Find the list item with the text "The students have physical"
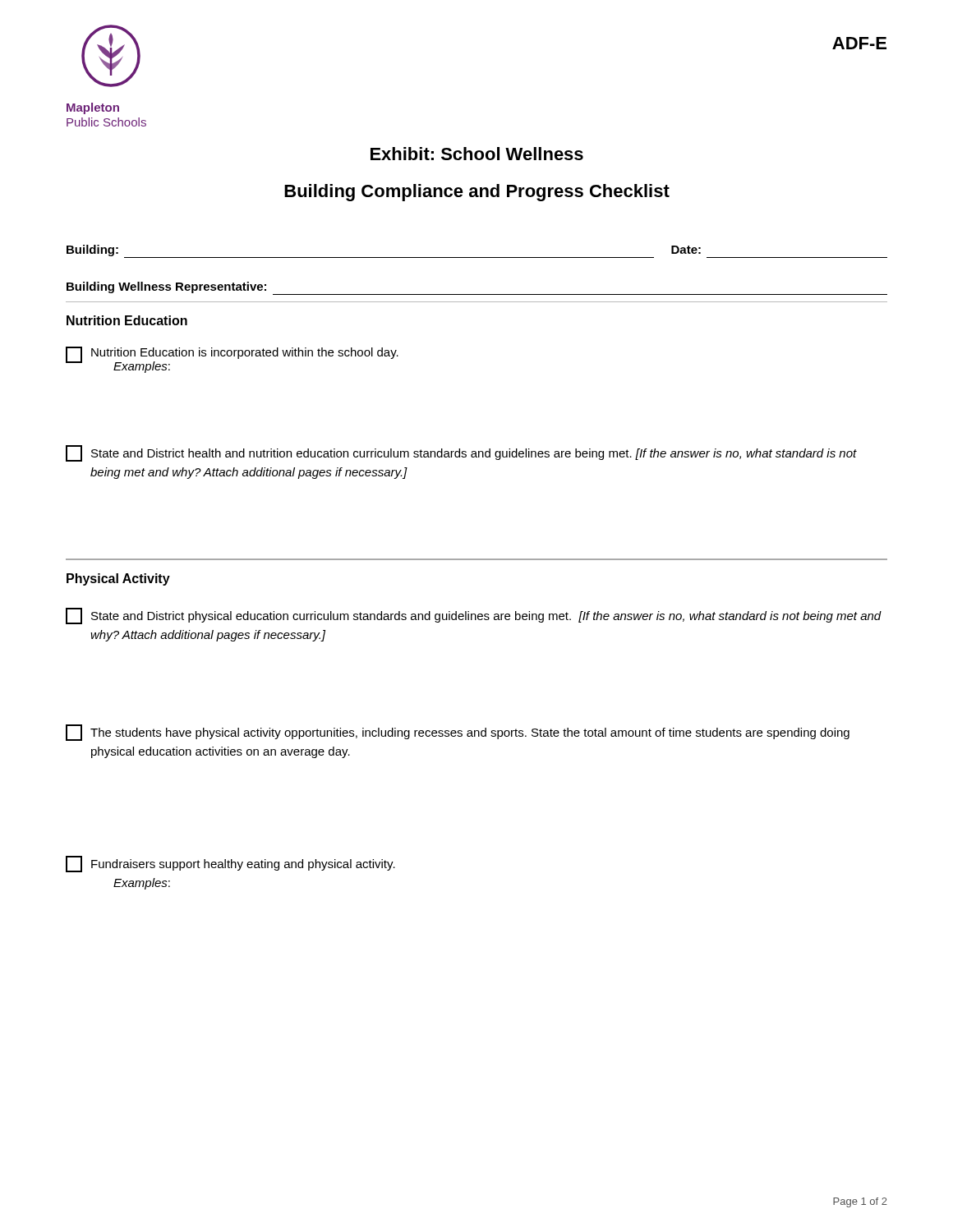This screenshot has width=953, height=1232. (476, 742)
